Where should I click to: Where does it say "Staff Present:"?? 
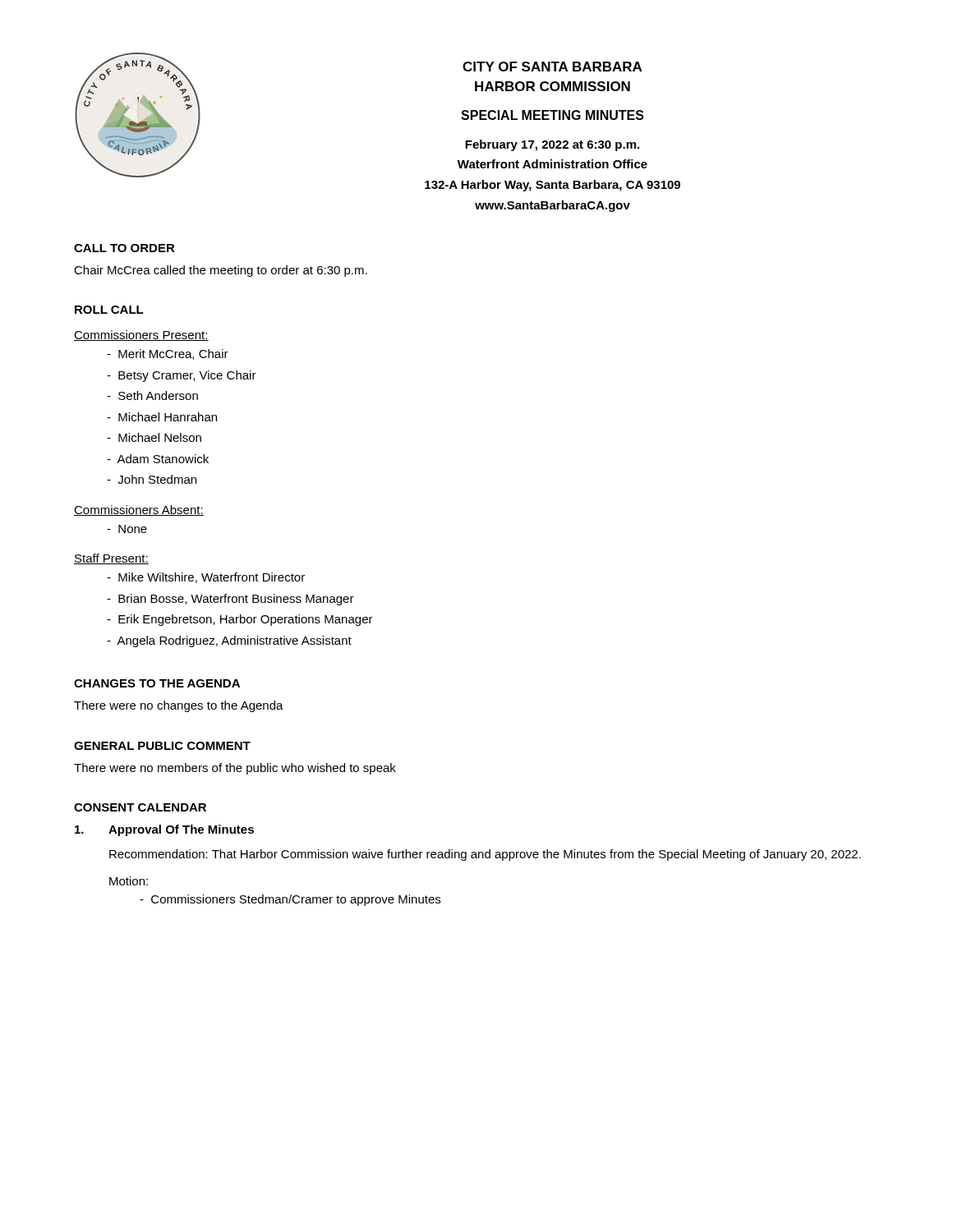click(x=111, y=558)
